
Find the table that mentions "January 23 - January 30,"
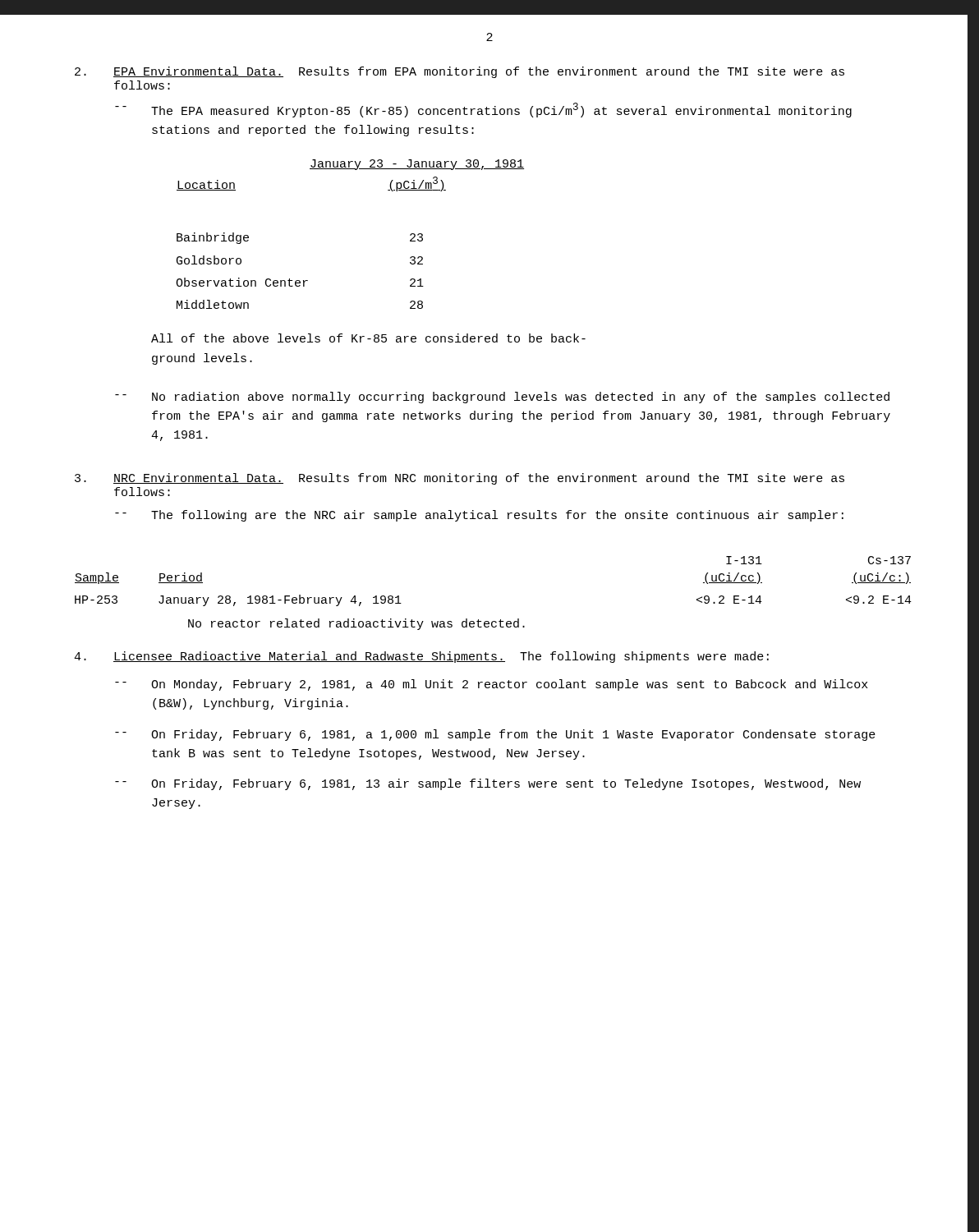coord(544,236)
